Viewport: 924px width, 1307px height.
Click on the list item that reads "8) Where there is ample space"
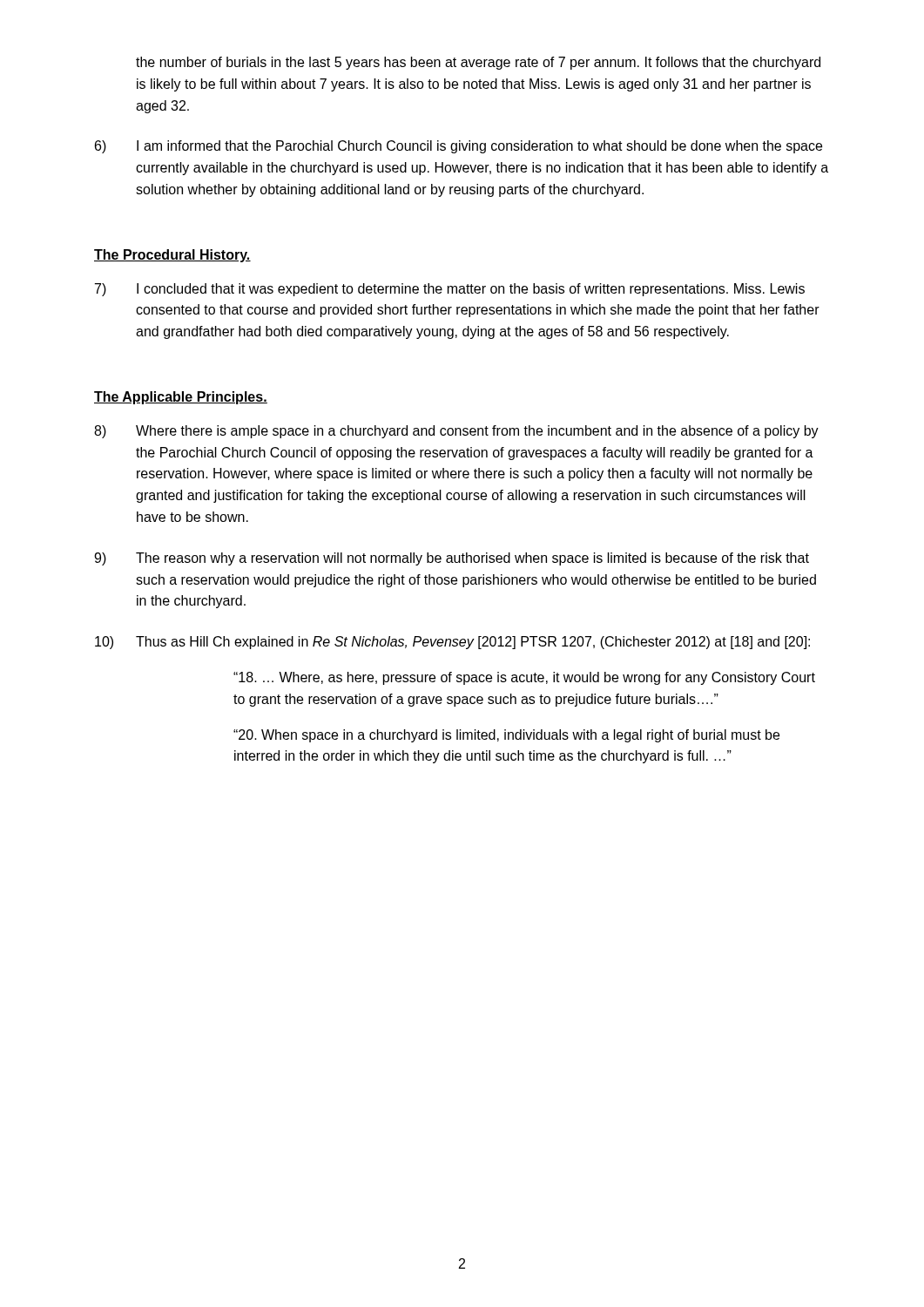pos(462,475)
